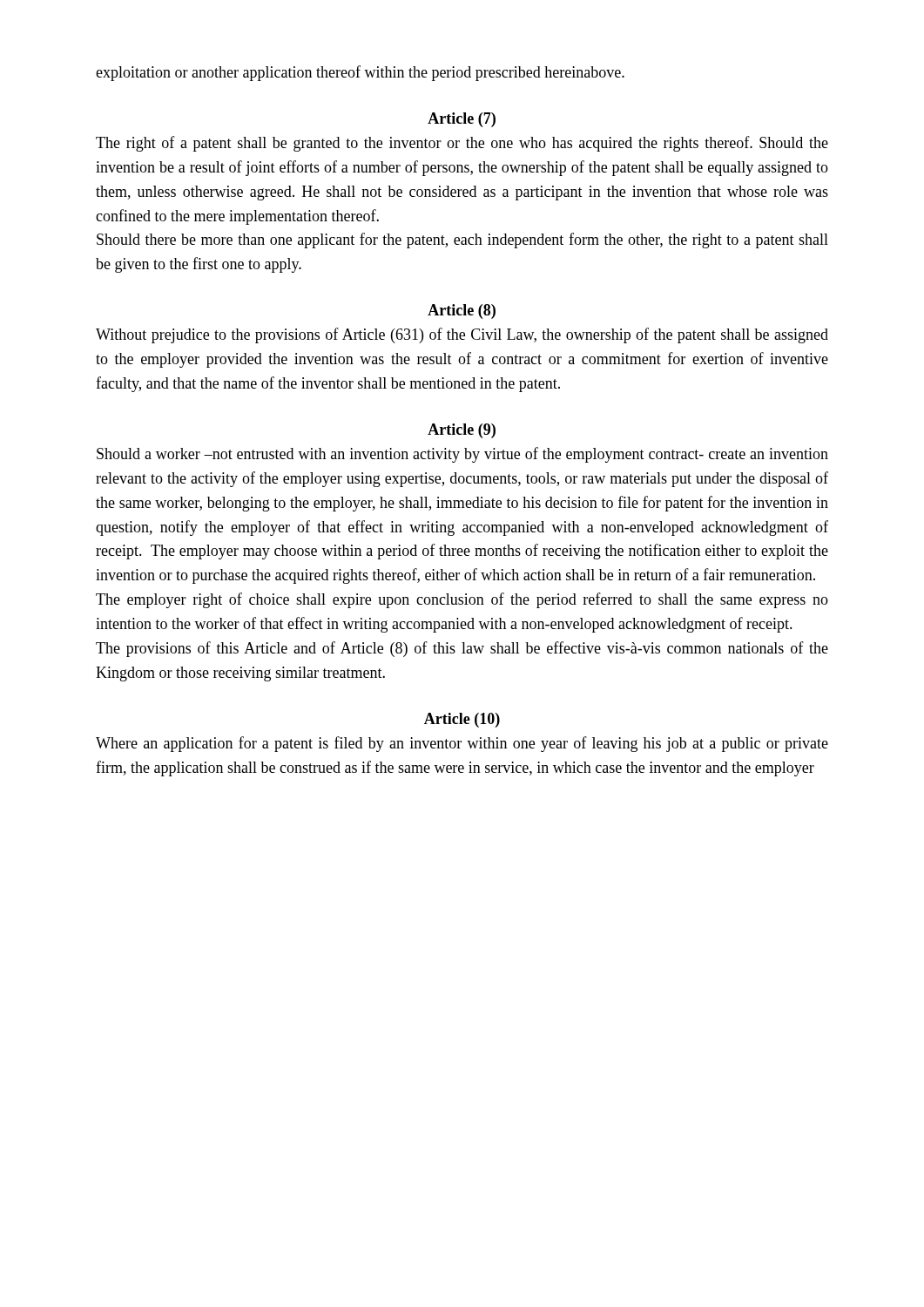This screenshot has width=924, height=1307.
Task: Find the text block that says "The right of a"
Action: click(x=462, y=204)
